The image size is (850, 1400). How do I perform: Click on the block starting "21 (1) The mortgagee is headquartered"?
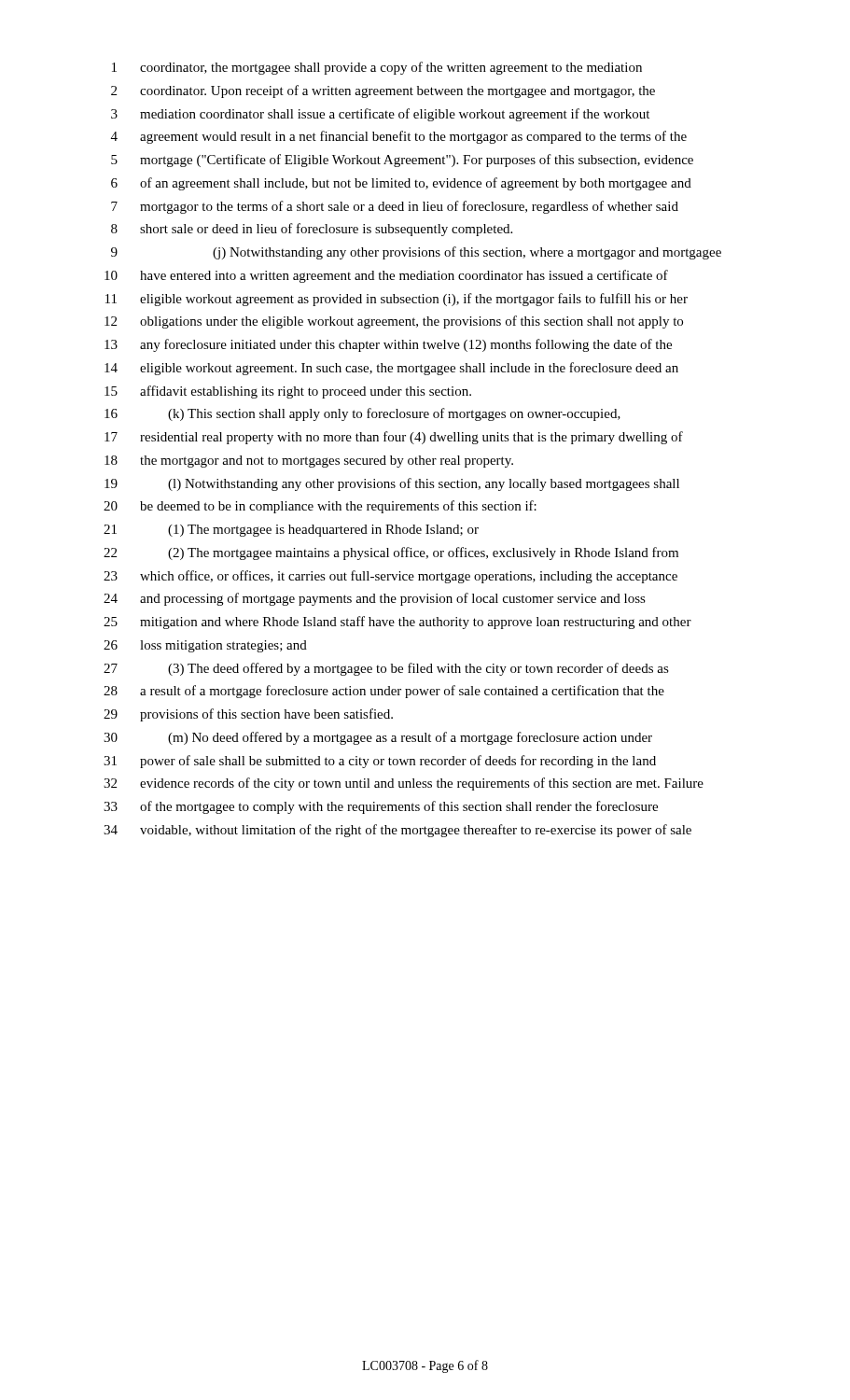click(425, 530)
